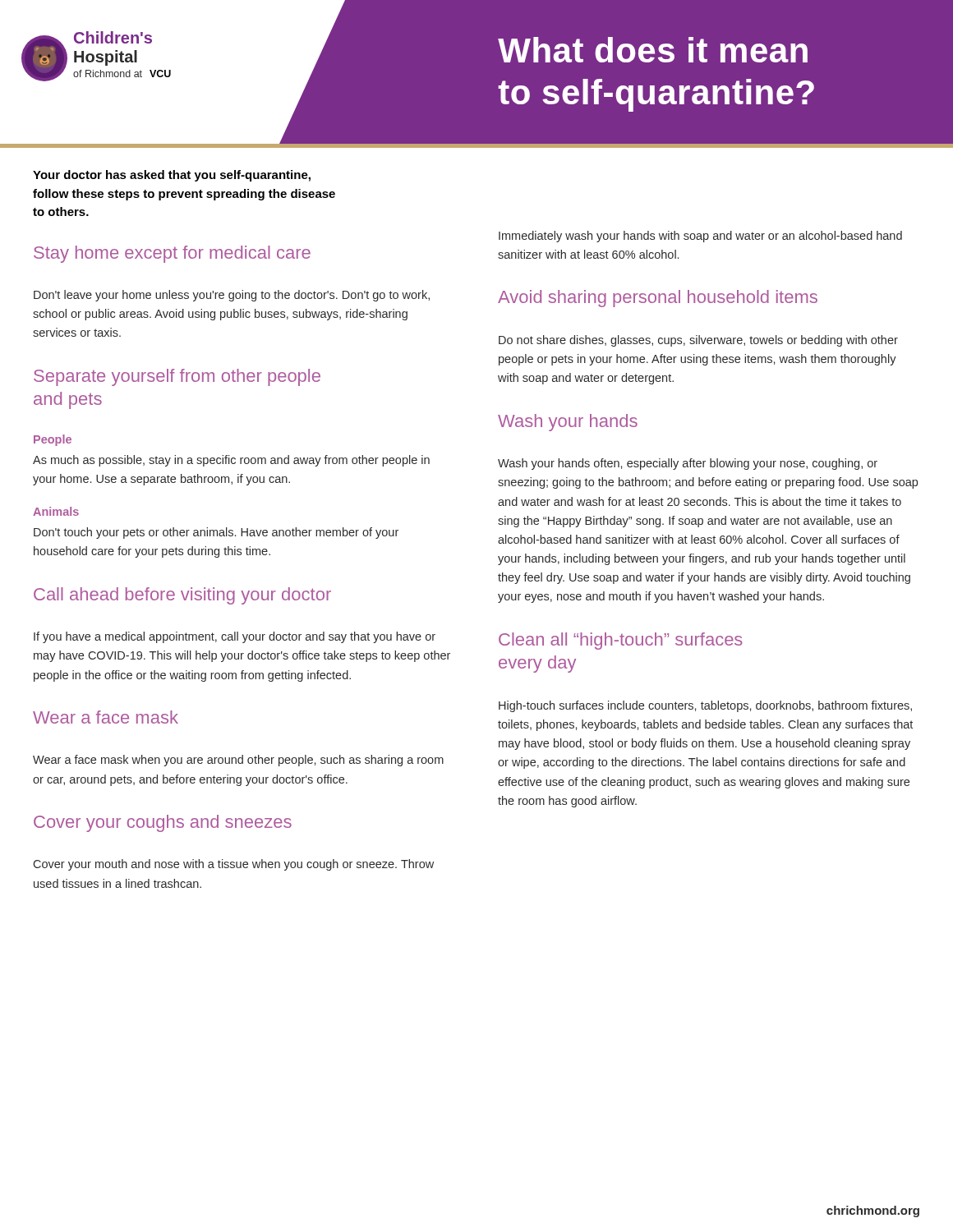Screen dimensions: 1232x953
Task: Where is the passage that starts "Don't leave your home unless you're going"?
Action: (x=232, y=314)
